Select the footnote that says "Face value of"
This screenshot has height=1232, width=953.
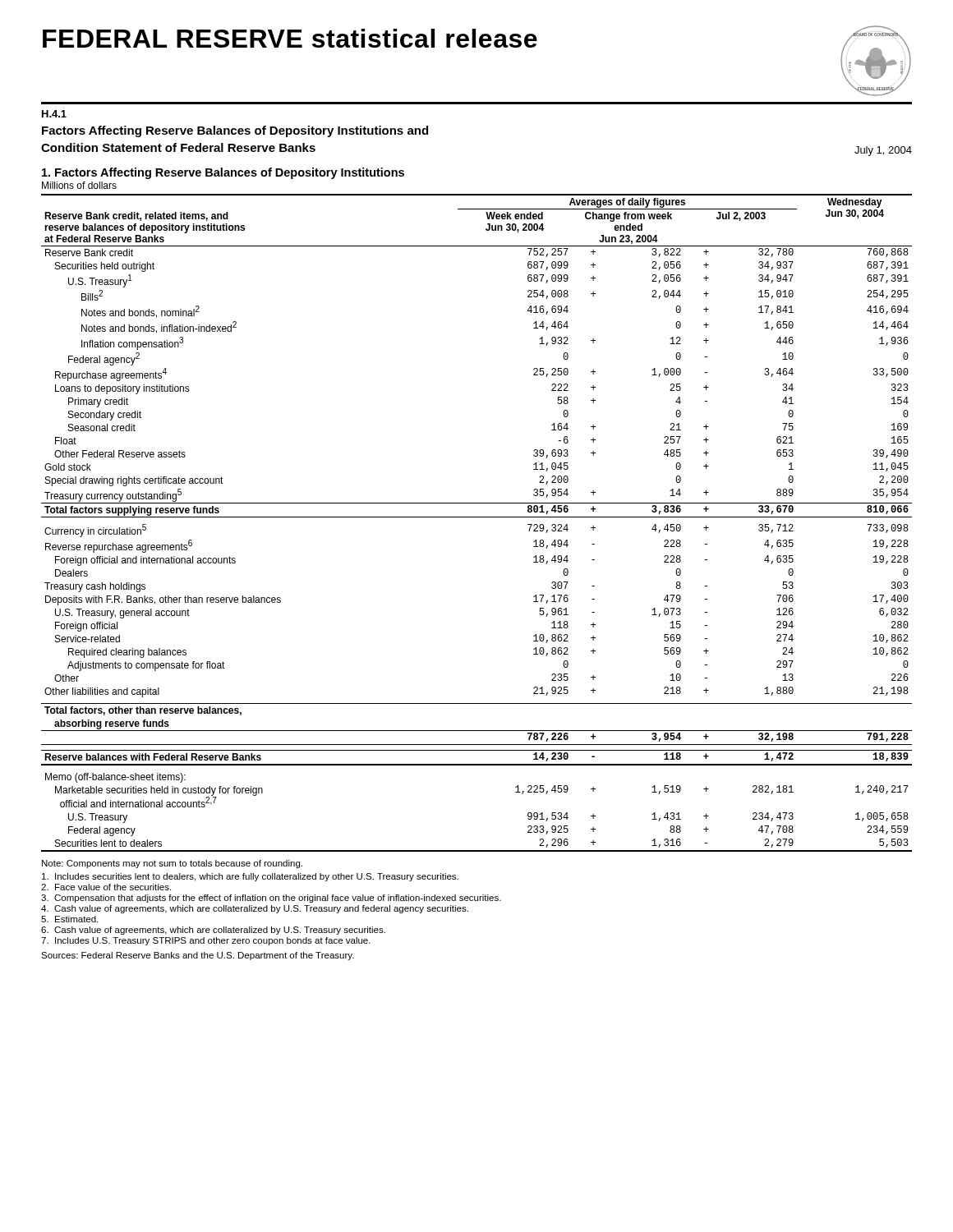coord(106,887)
